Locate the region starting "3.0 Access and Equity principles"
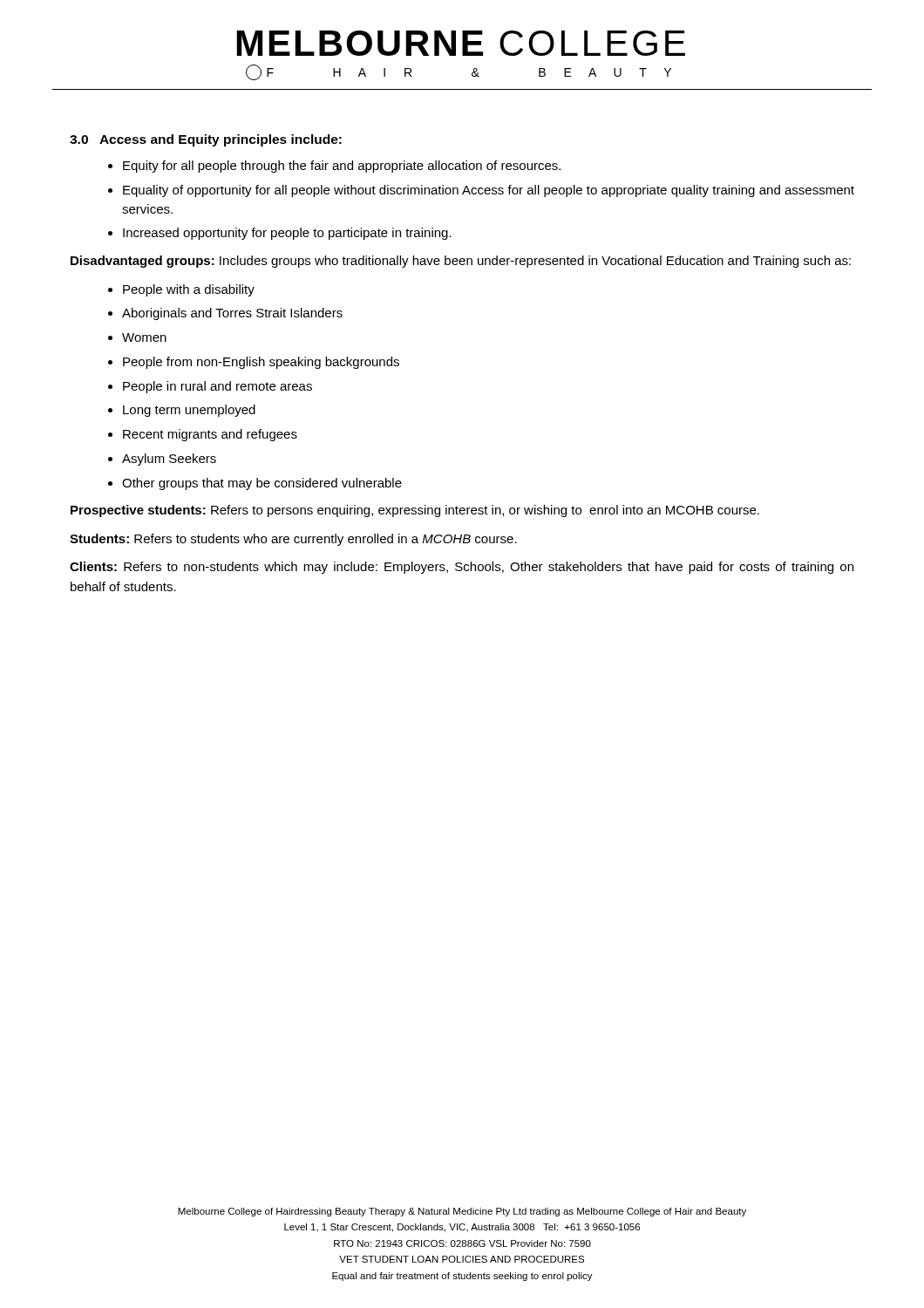This screenshot has height=1308, width=924. coord(206,139)
